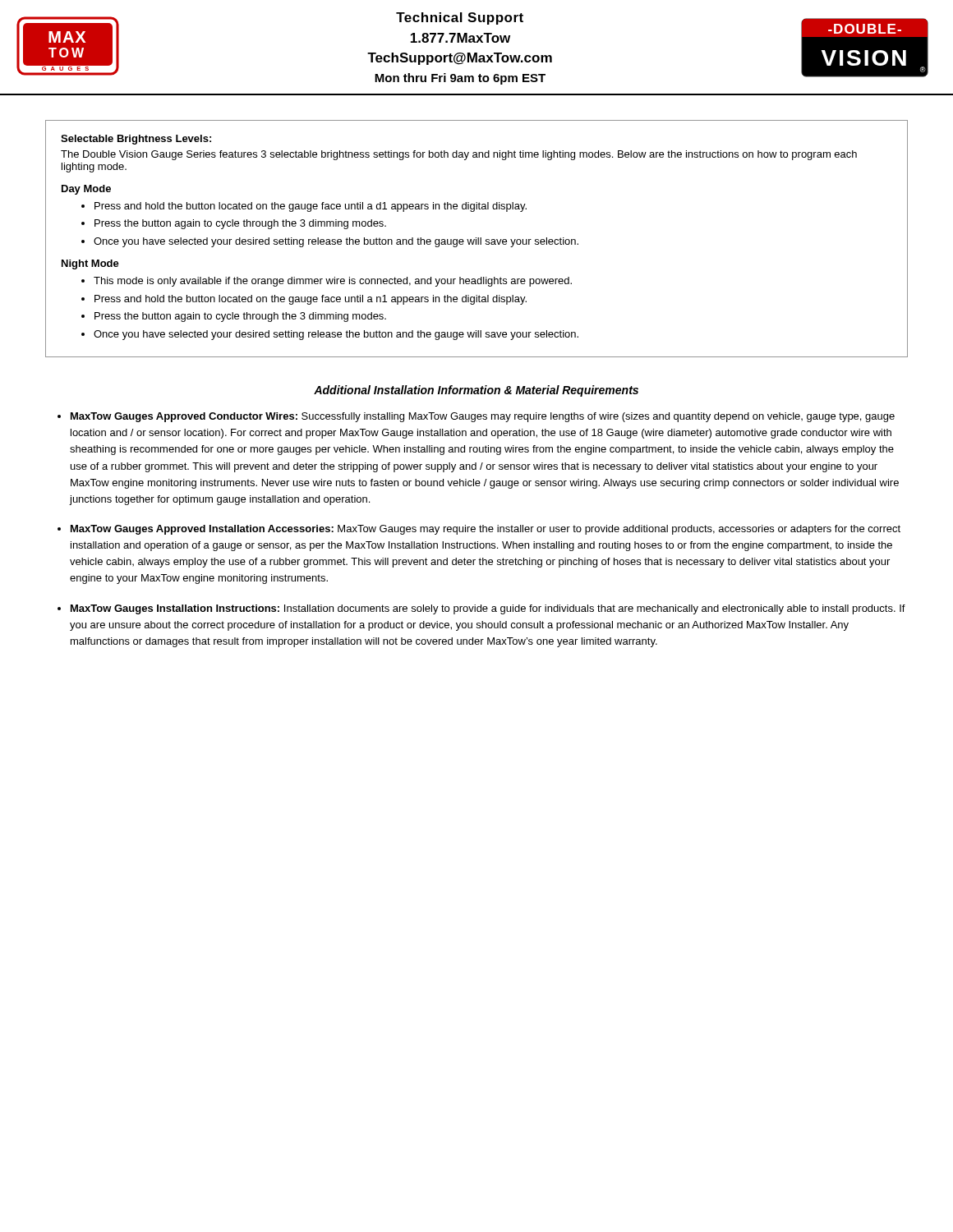Navigate to the block starting "MaxTow Gauges Installation Instructions: Installation documents"
Screen dimensions: 1232x953
(487, 624)
